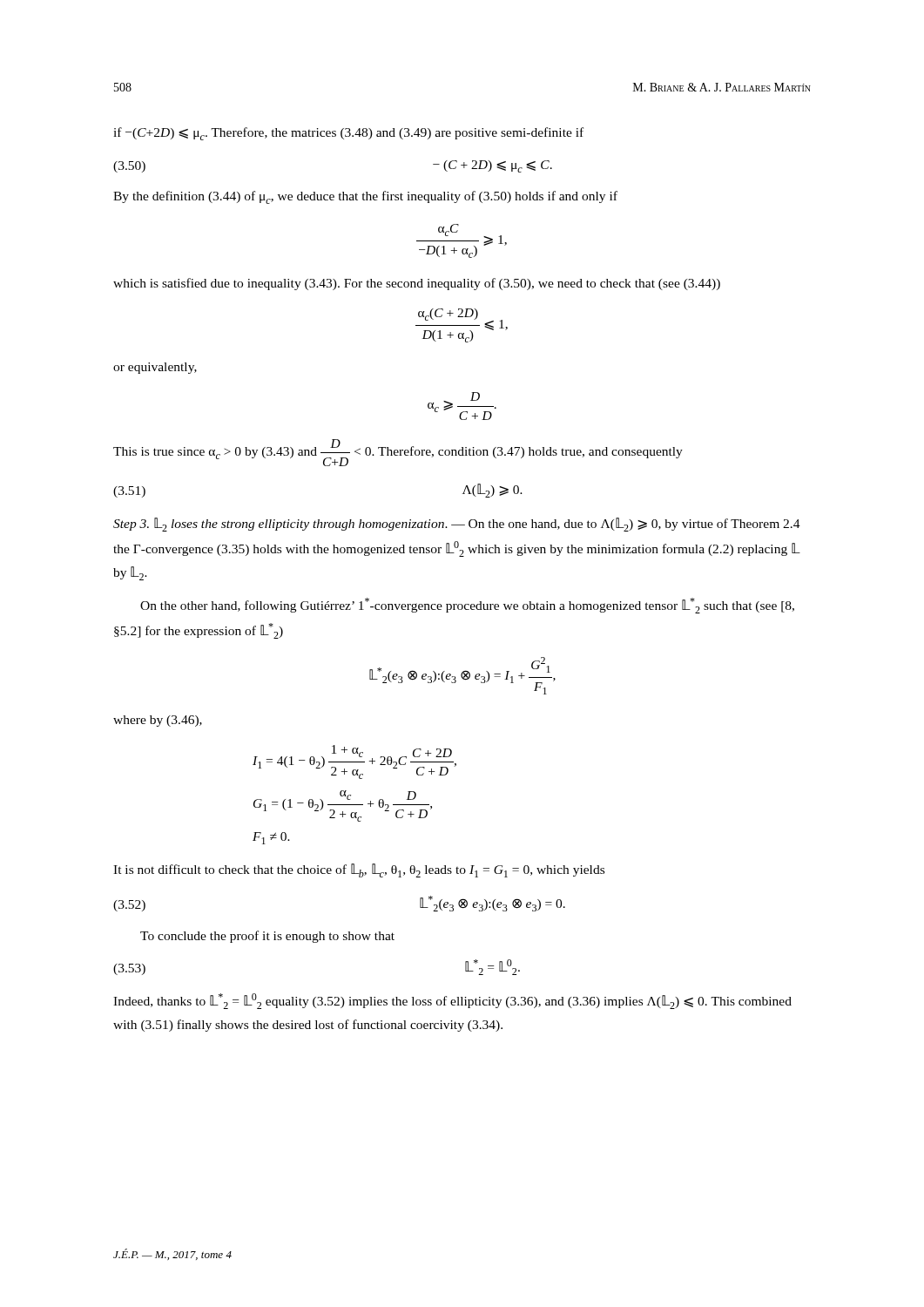Where does it say "αcC −D(1 + αc) ⩾ 1,"?
The image size is (924, 1307).
click(x=462, y=241)
